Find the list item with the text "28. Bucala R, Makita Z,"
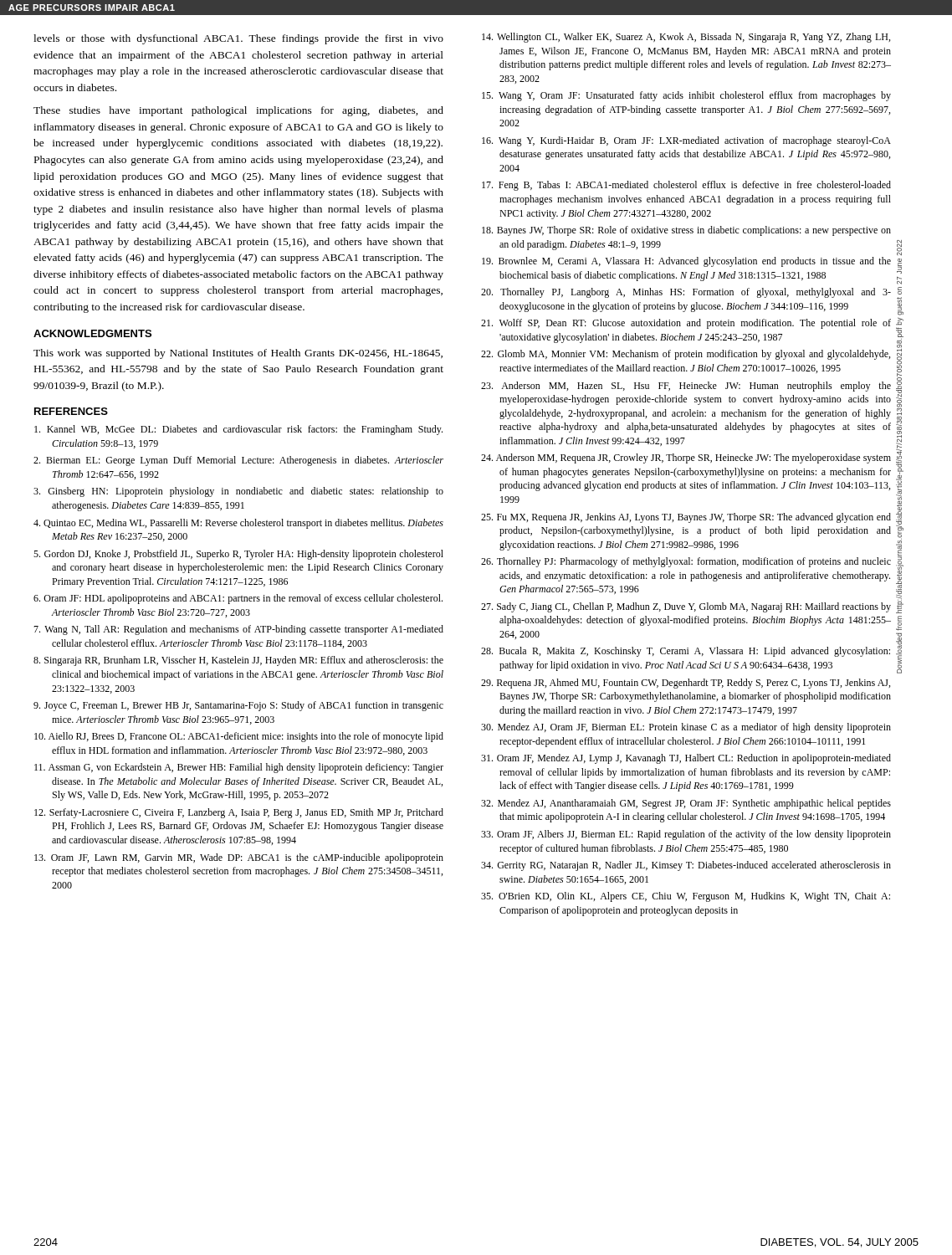Viewport: 952px width, 1255px height. (686, 658)
